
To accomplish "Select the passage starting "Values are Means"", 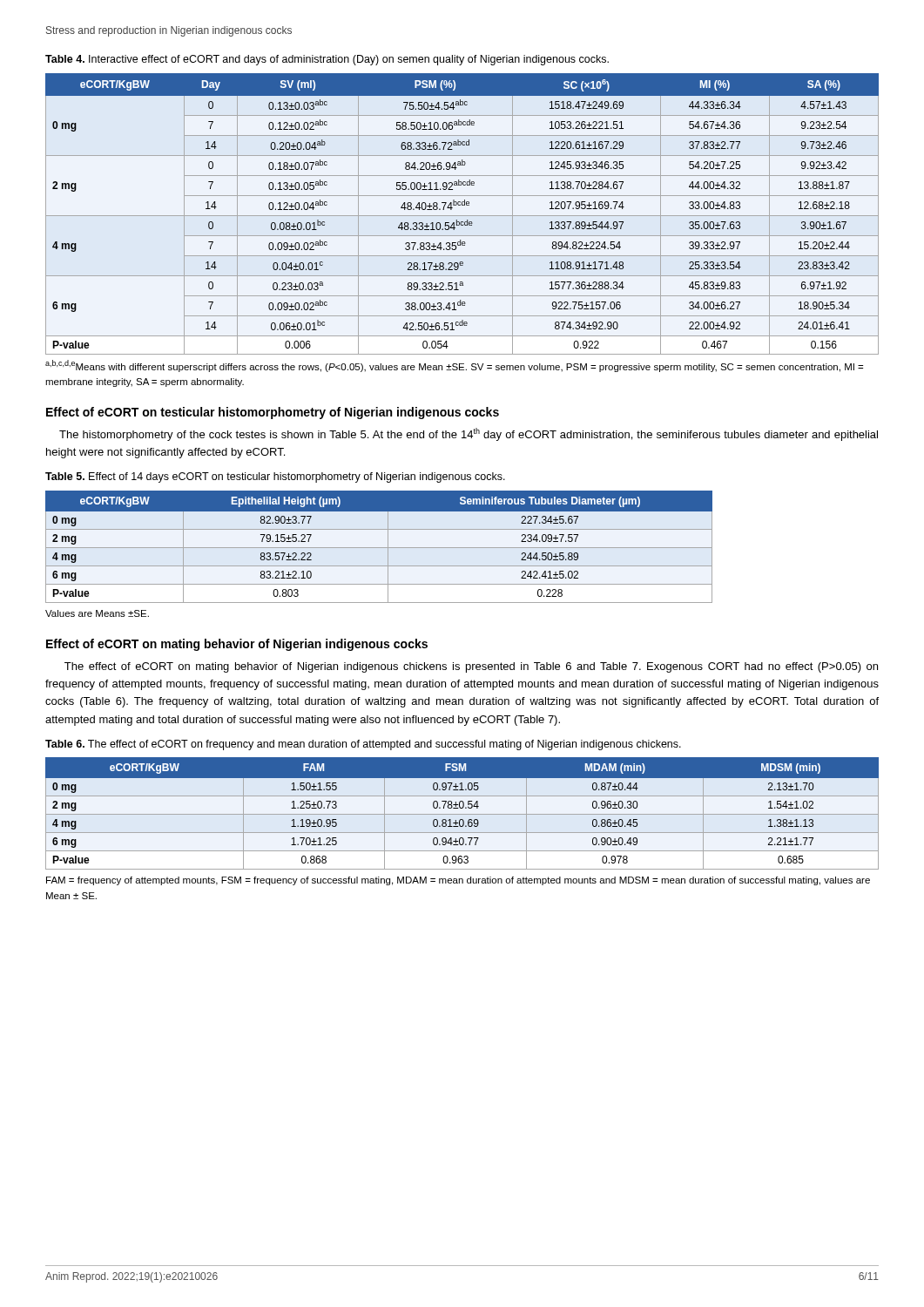I will [x=97, y=613].
